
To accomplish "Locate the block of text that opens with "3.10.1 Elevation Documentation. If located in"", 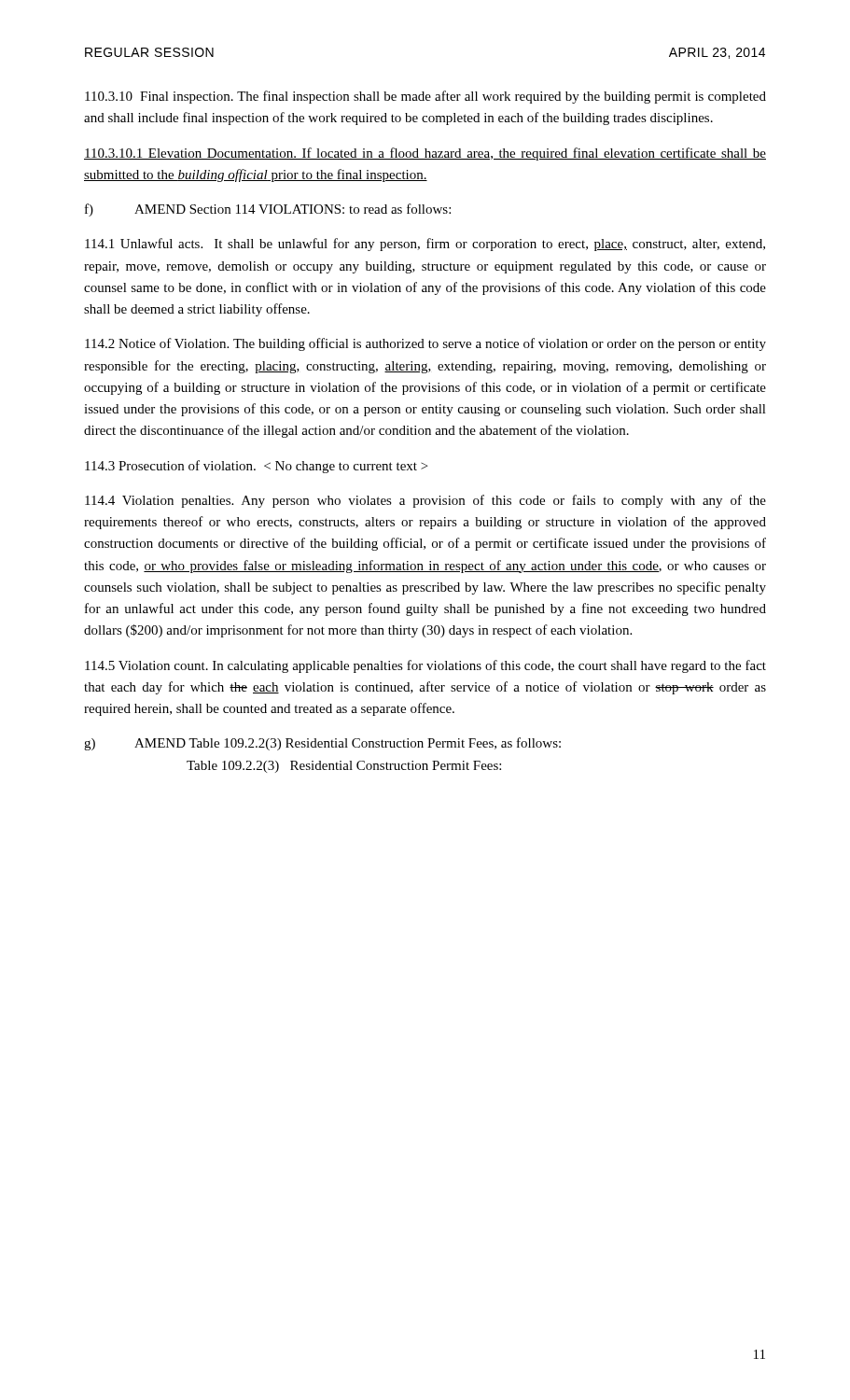I will pos(425,163).
